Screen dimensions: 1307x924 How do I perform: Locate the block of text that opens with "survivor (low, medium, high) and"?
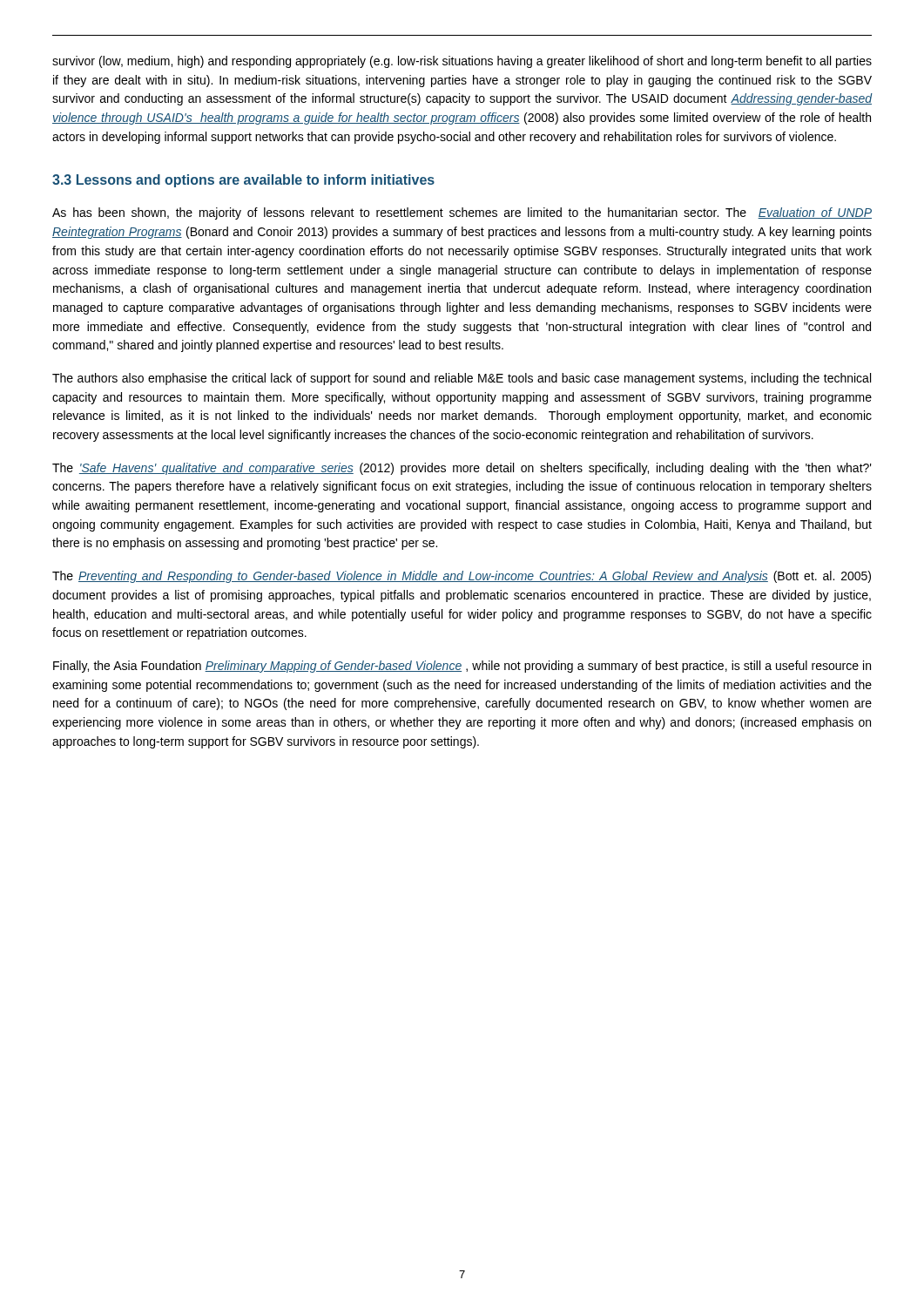tap(462, 99)
